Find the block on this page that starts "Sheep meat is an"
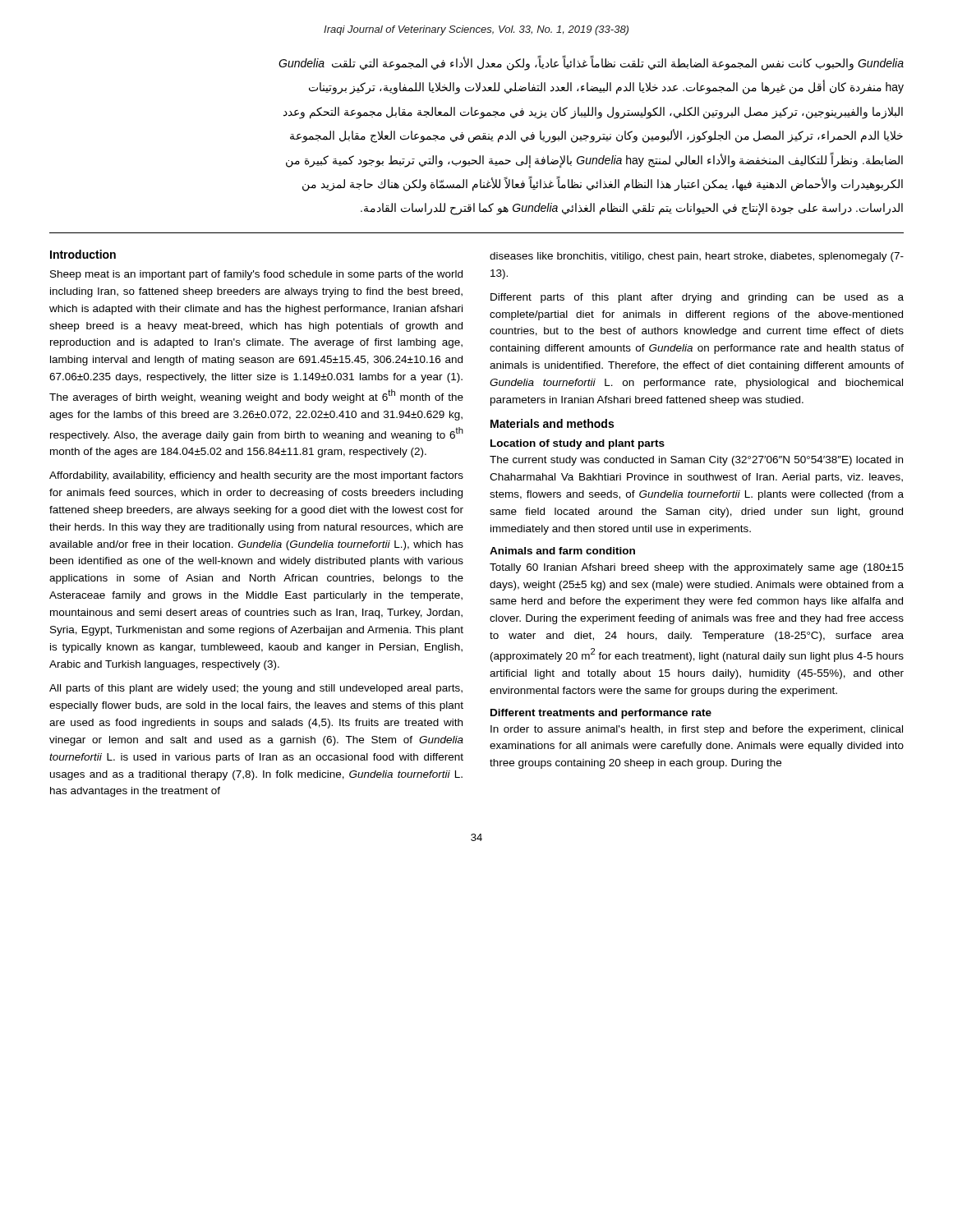The width and height of the screenshot is (953, 1232). pyautogui.click(x=256, y=533)
